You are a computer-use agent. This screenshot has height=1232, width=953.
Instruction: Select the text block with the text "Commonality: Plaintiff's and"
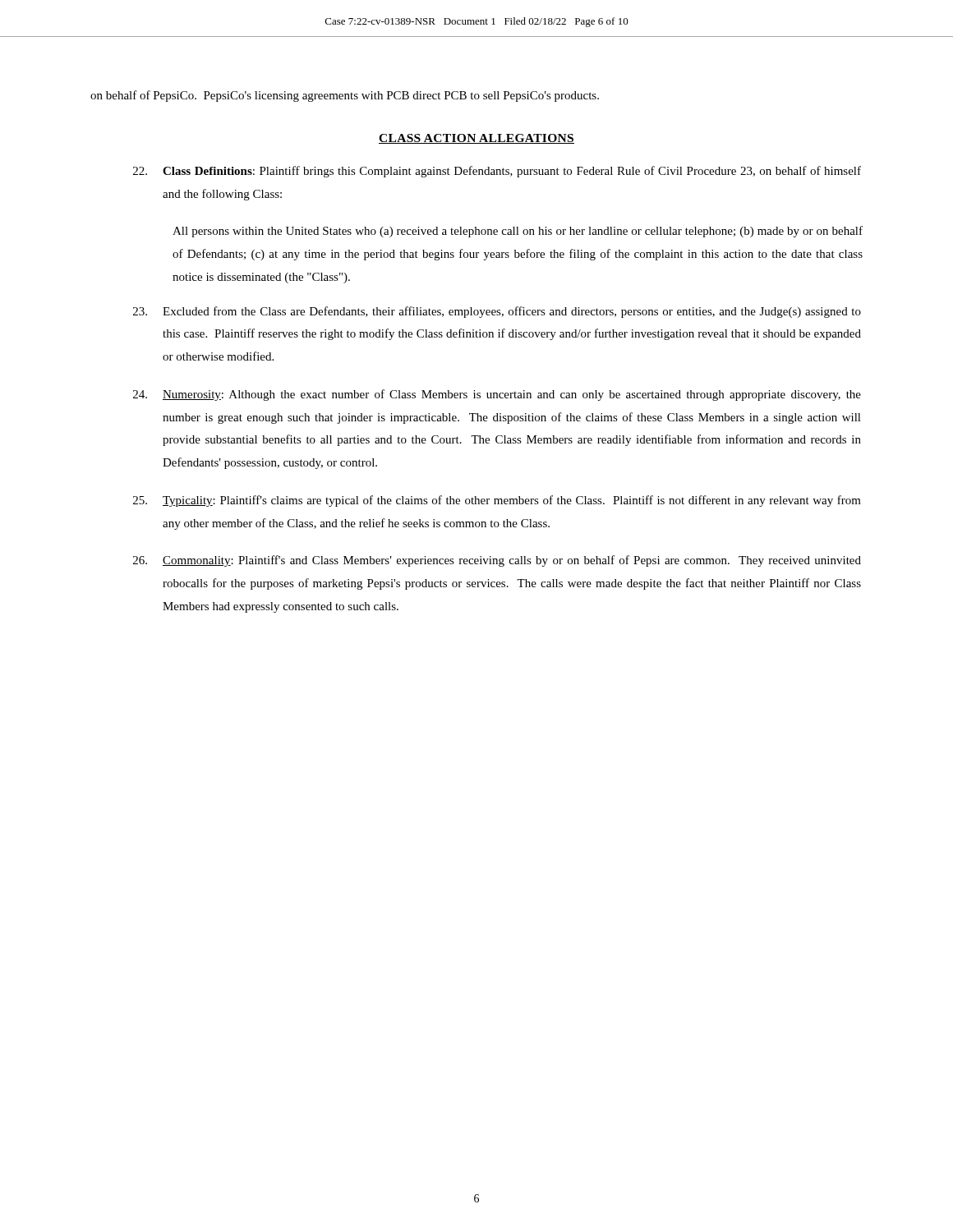(476, 584)
